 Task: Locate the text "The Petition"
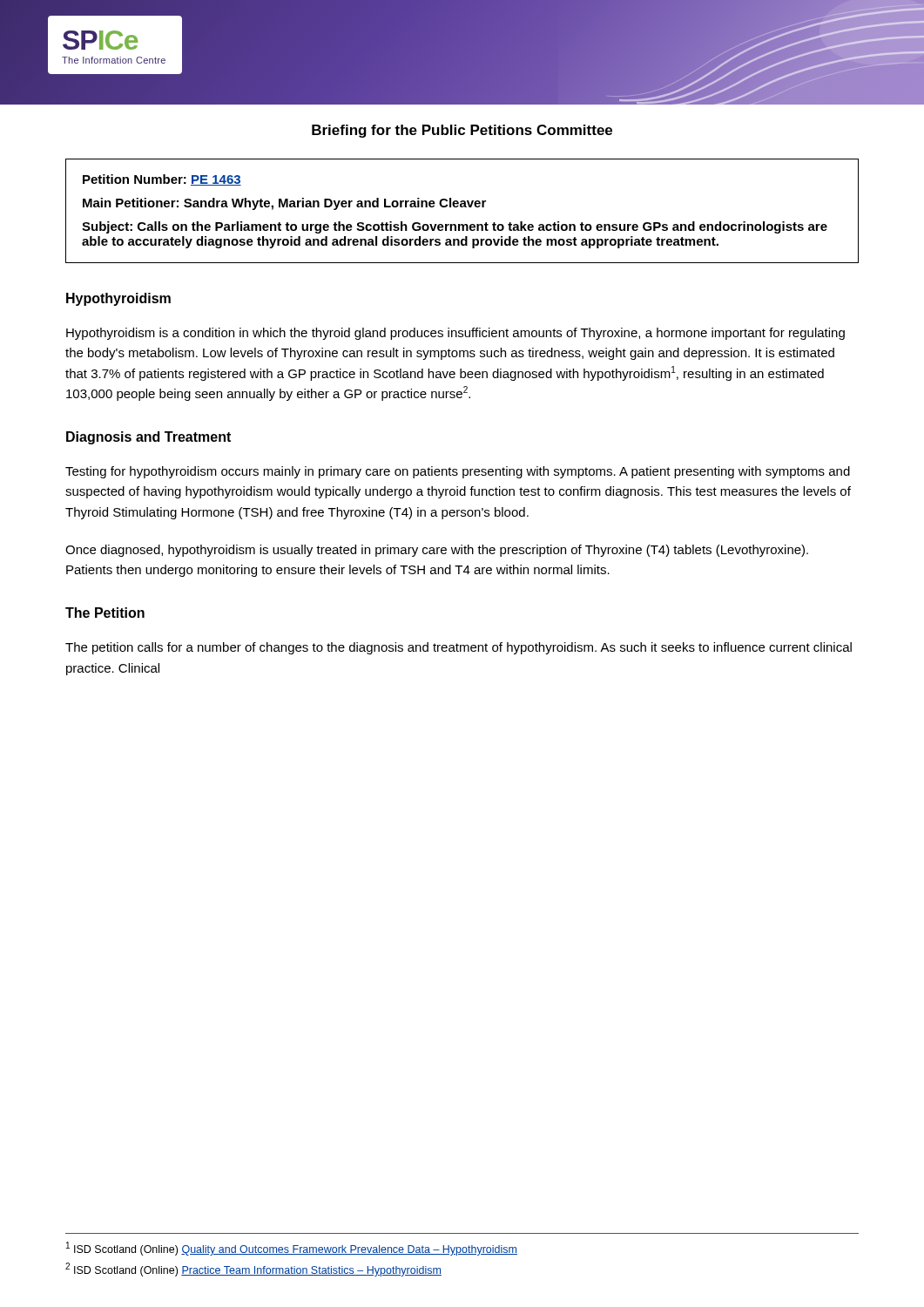click(x=105, y=613)
